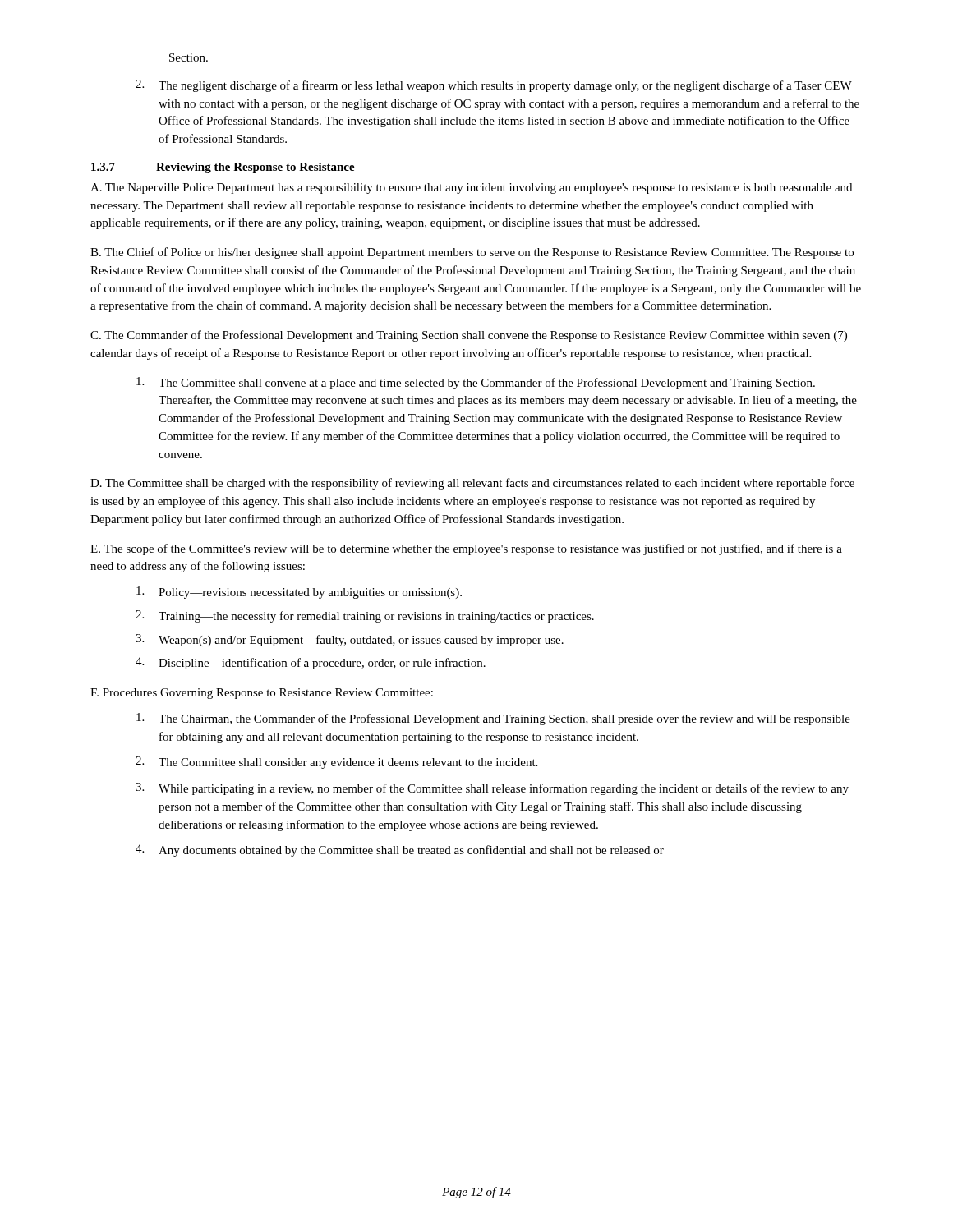Locate the block of text that opens with "4. Any documents obtained"
Viewport: 953px width, 1232px height.
pos(499,851)
